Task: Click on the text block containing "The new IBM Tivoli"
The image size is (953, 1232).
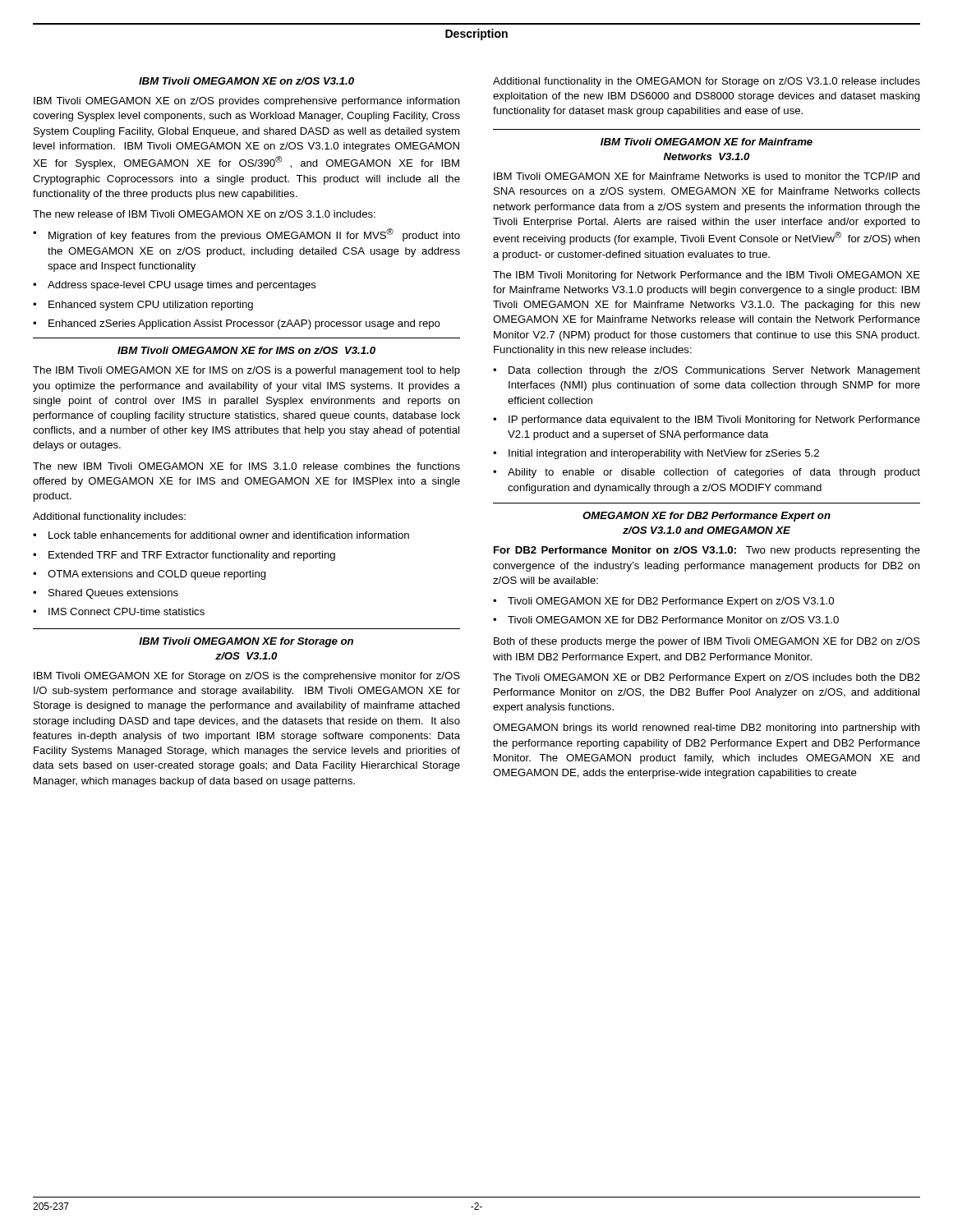Action: tap(246, 481)
